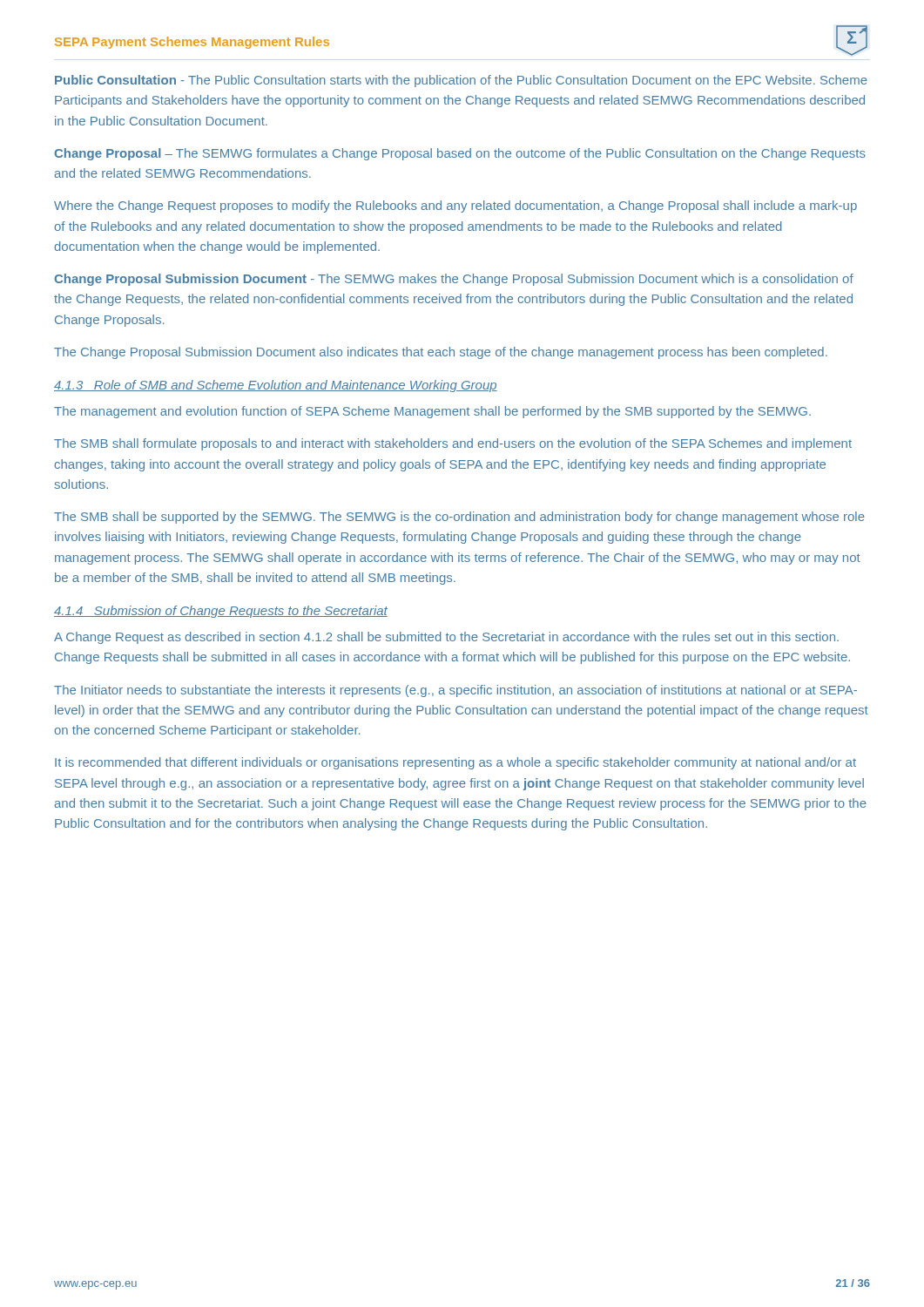Point to the block starting "The SMB shall formulate proposals"
Image resolution: width=924 pixels, height=1307 pixels.
[x=453, y=464]
